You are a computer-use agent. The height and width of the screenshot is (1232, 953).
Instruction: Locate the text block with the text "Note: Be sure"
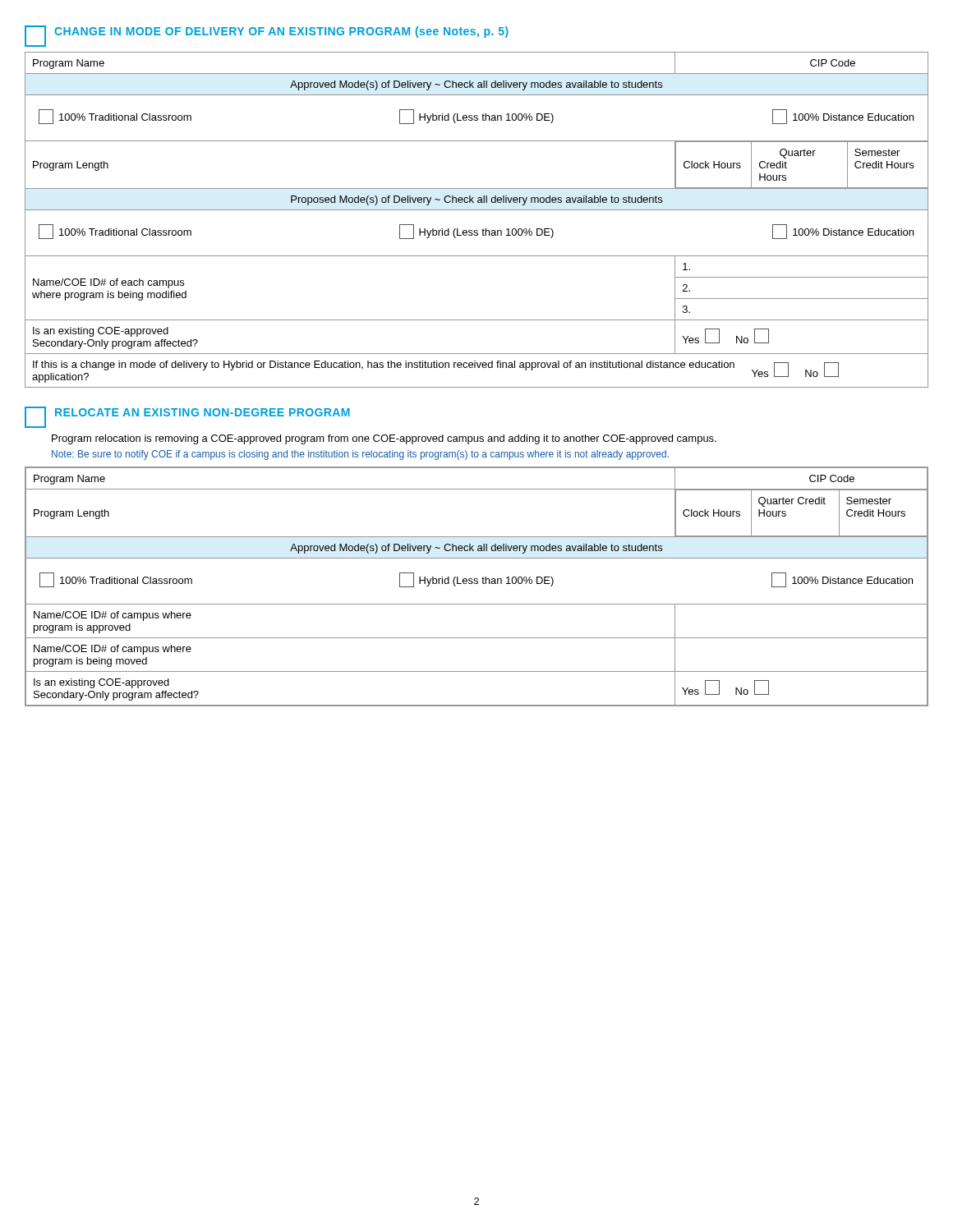click(x=360, y=454)
